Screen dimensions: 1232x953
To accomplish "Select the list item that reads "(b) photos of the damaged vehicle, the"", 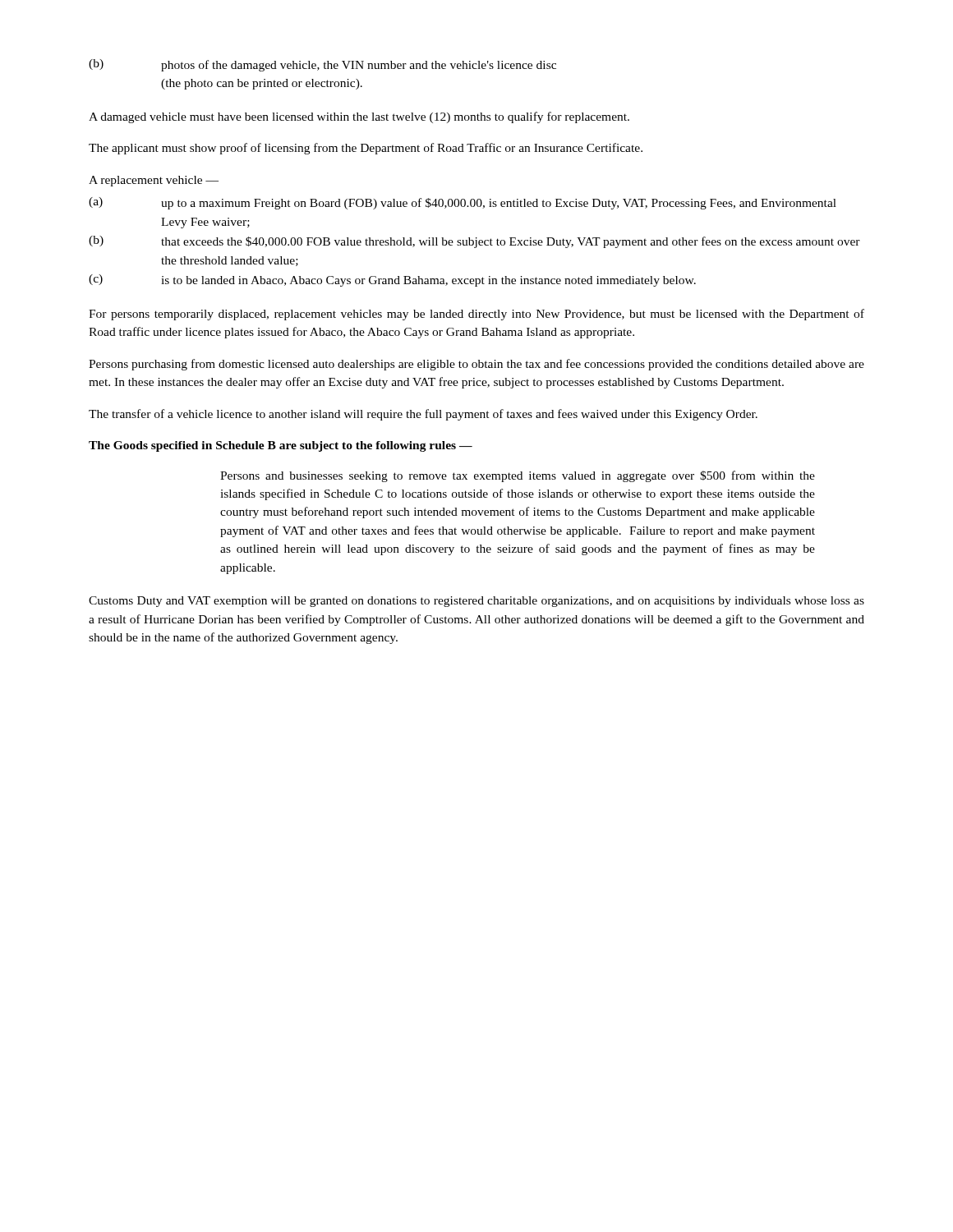I will tap(476, 74).
